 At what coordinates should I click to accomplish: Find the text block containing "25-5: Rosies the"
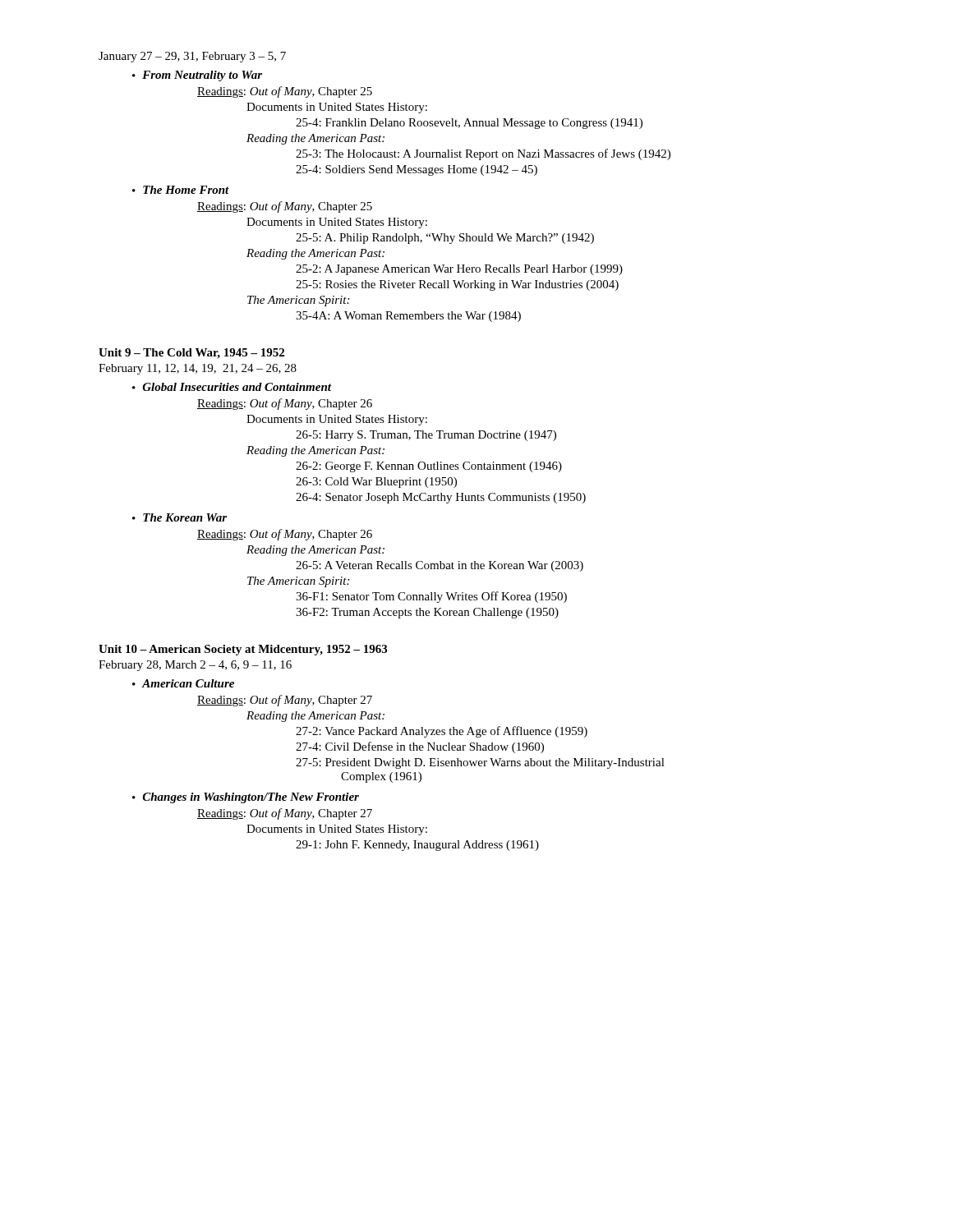point(457,284)
